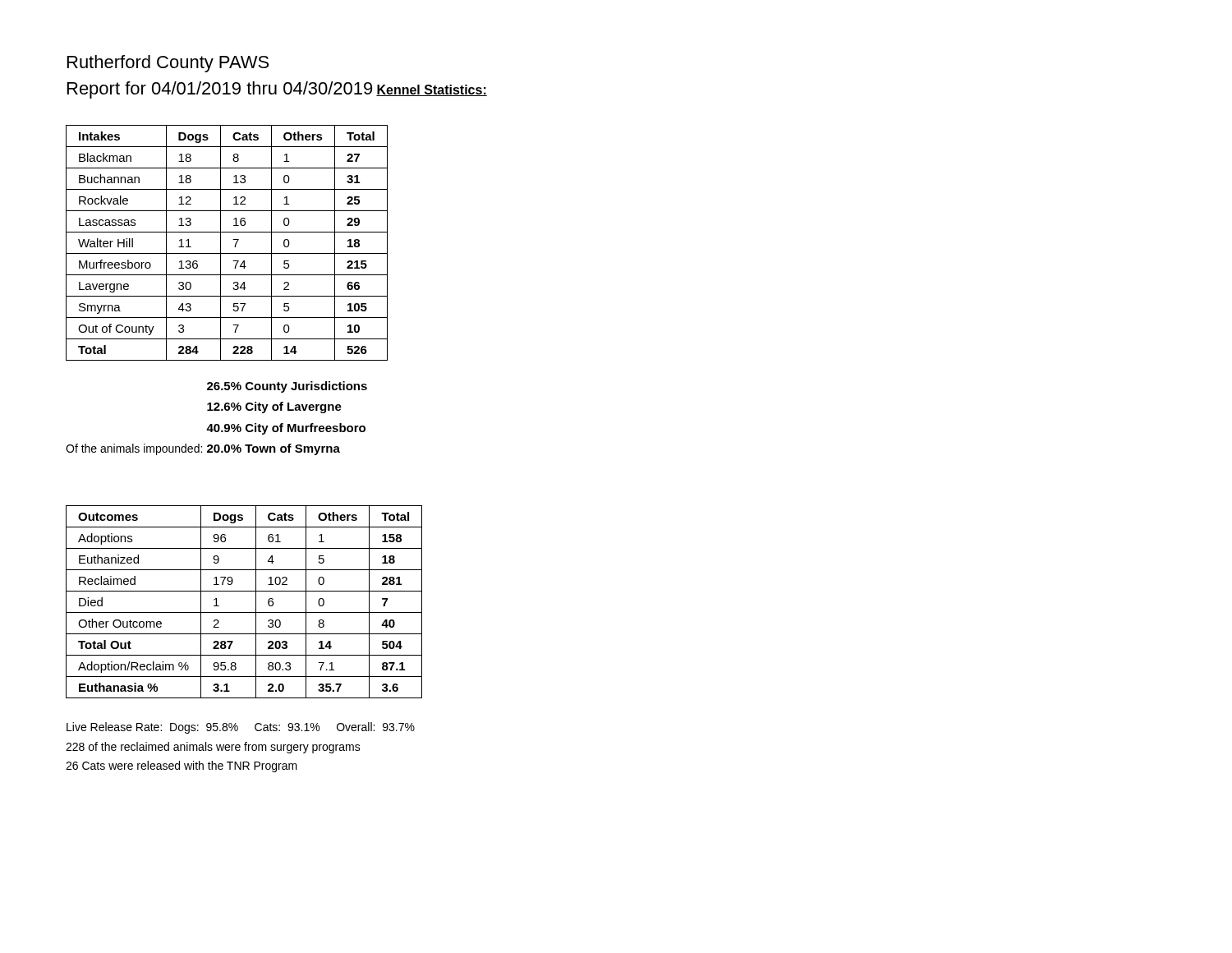Where is the title that starts "Rutherford County PAWS Report for"?

point(219,75)
